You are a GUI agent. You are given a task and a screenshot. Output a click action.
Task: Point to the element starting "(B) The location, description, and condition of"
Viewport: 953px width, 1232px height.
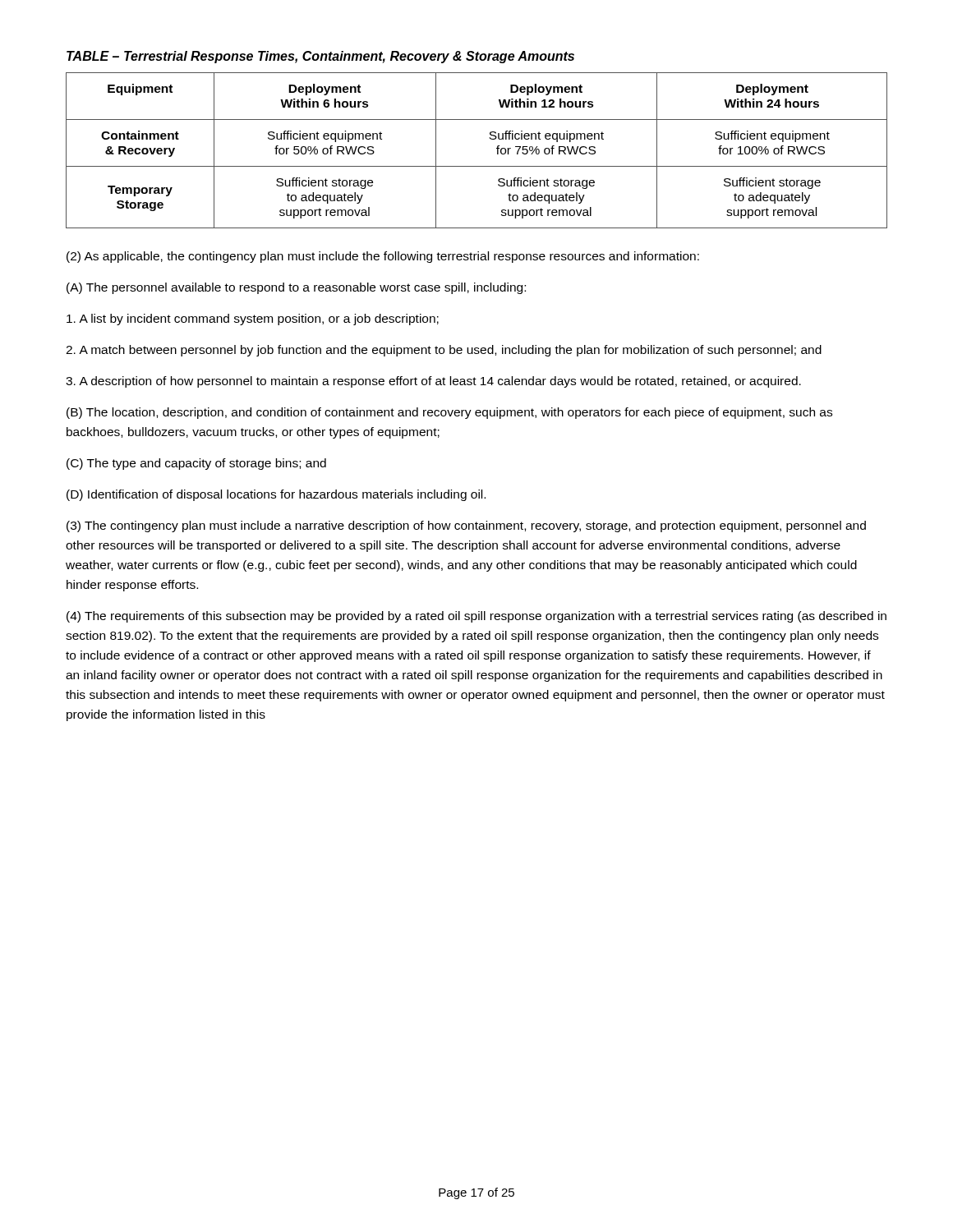point(449,422)
